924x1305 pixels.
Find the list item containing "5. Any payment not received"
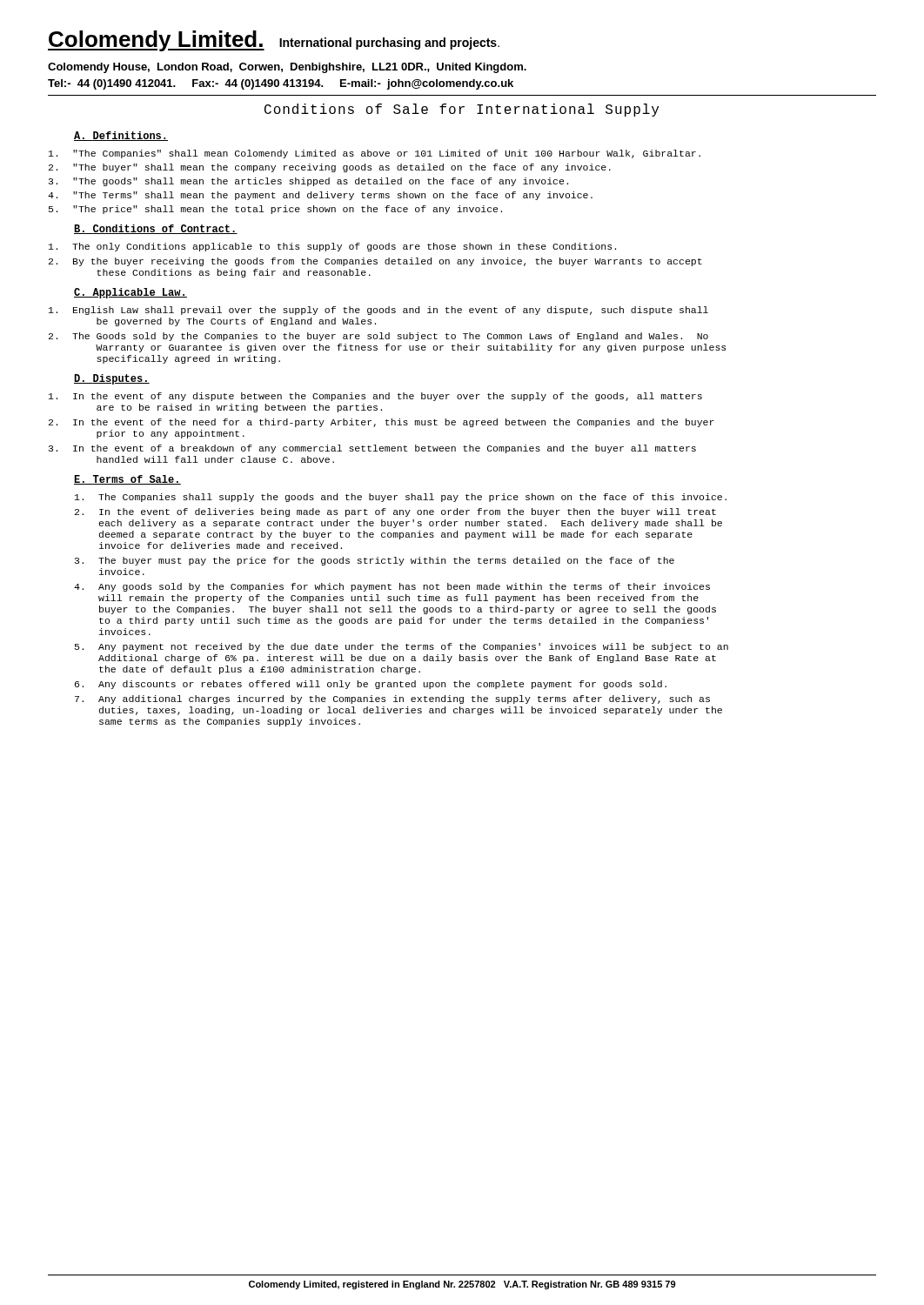(475, 658)
